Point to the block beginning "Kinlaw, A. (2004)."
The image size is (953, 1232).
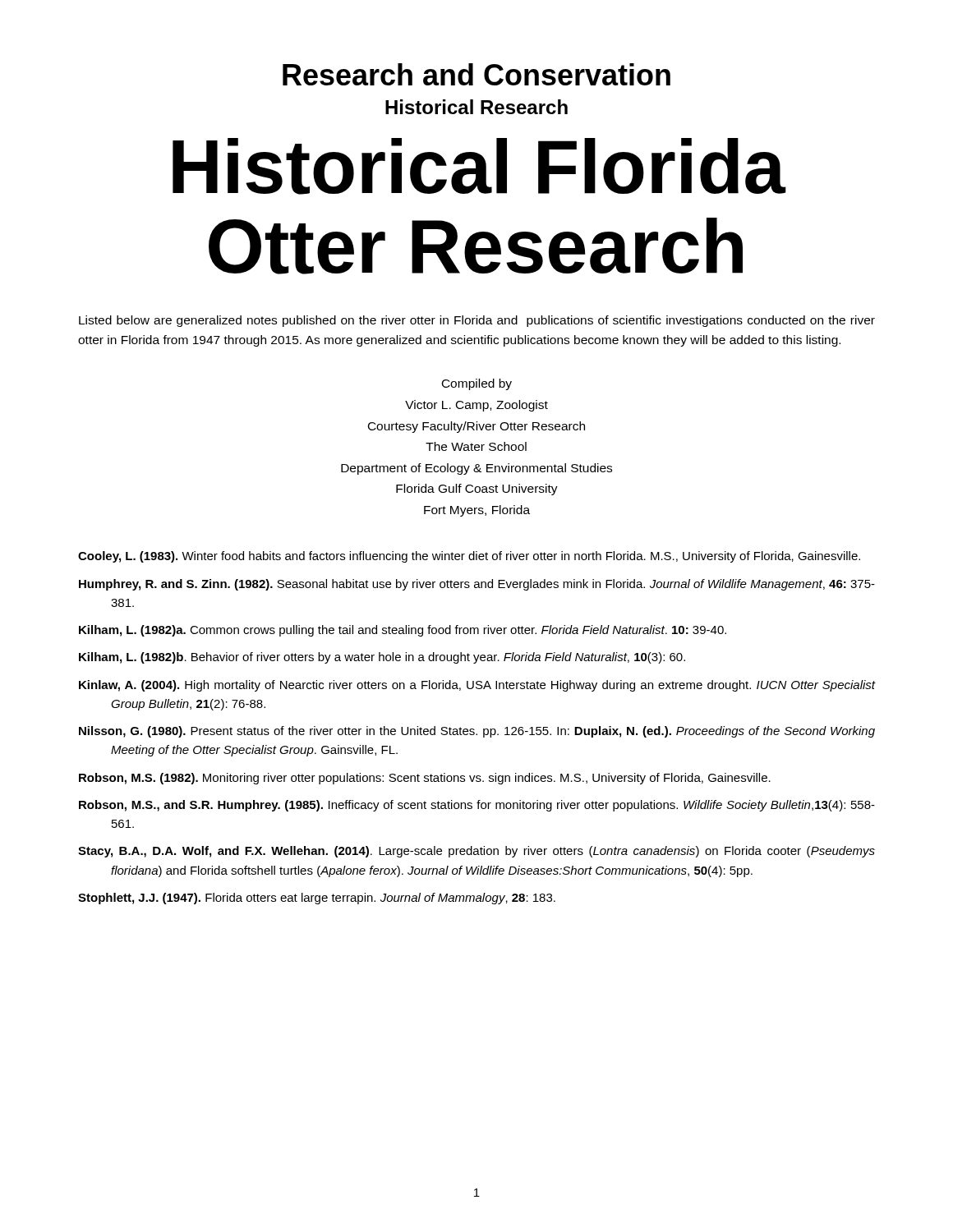pyautogui.click(x=476, y=694)
